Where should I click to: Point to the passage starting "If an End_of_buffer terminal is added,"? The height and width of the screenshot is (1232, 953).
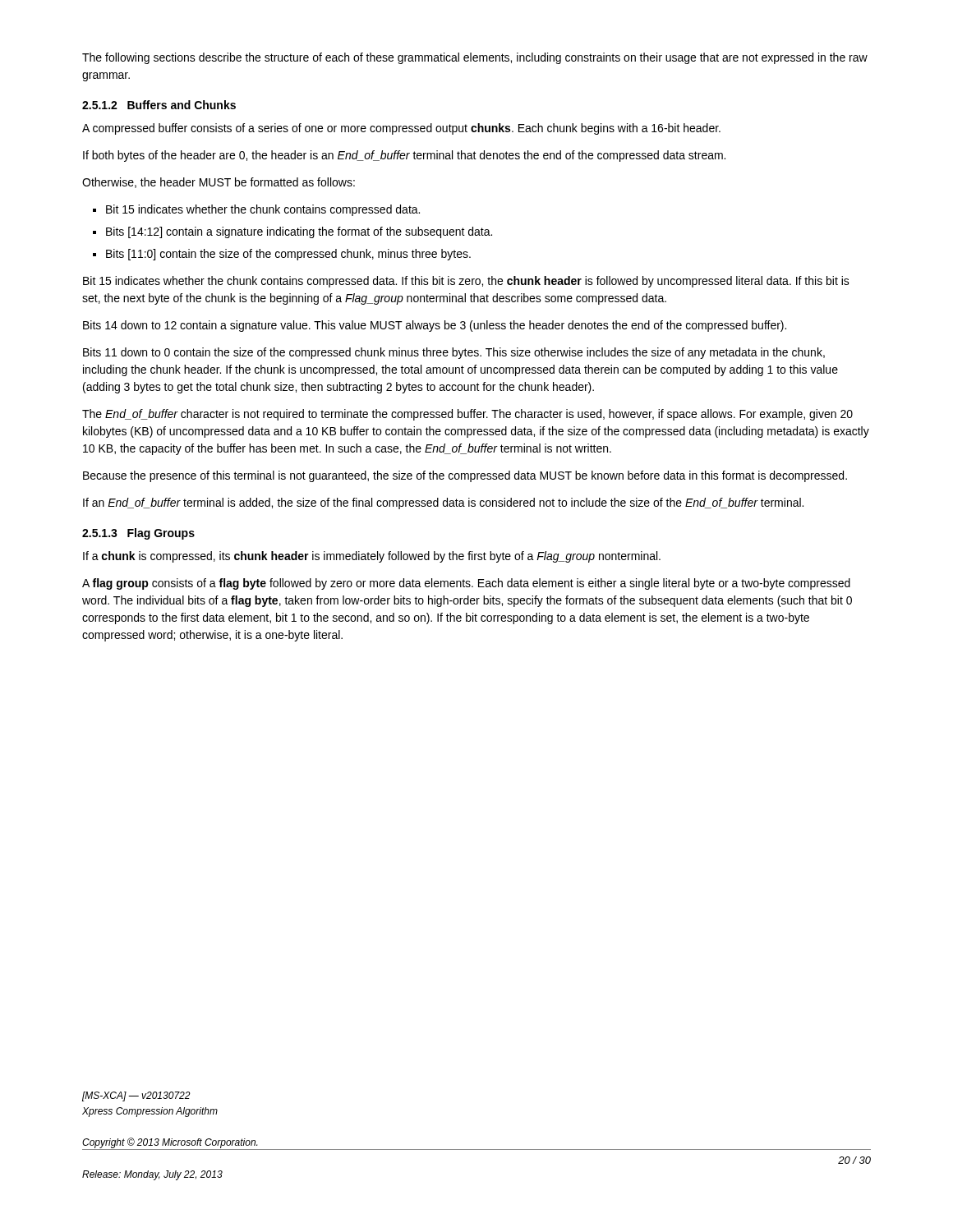point(476,503)
